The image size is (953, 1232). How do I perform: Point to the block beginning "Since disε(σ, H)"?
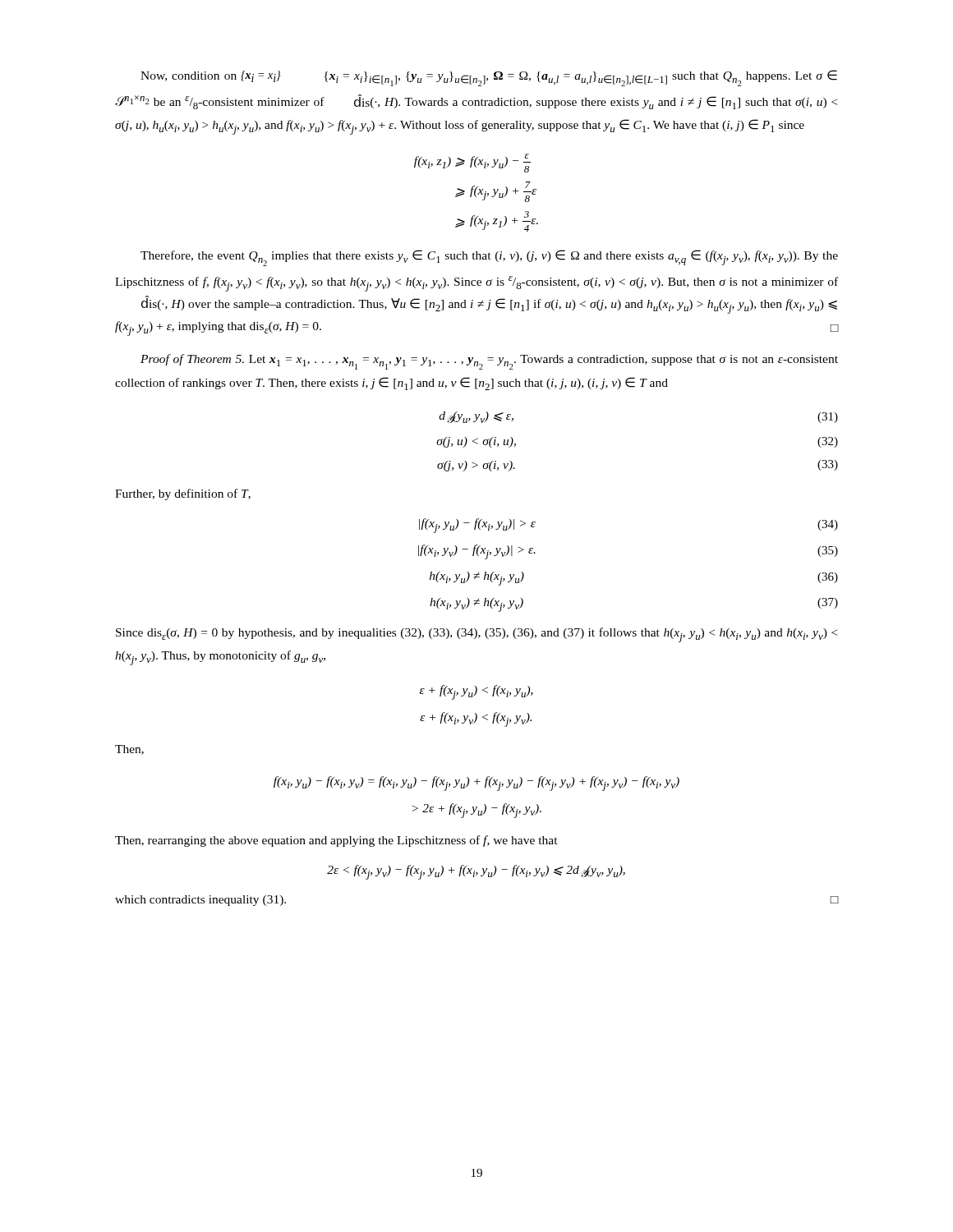476,645
